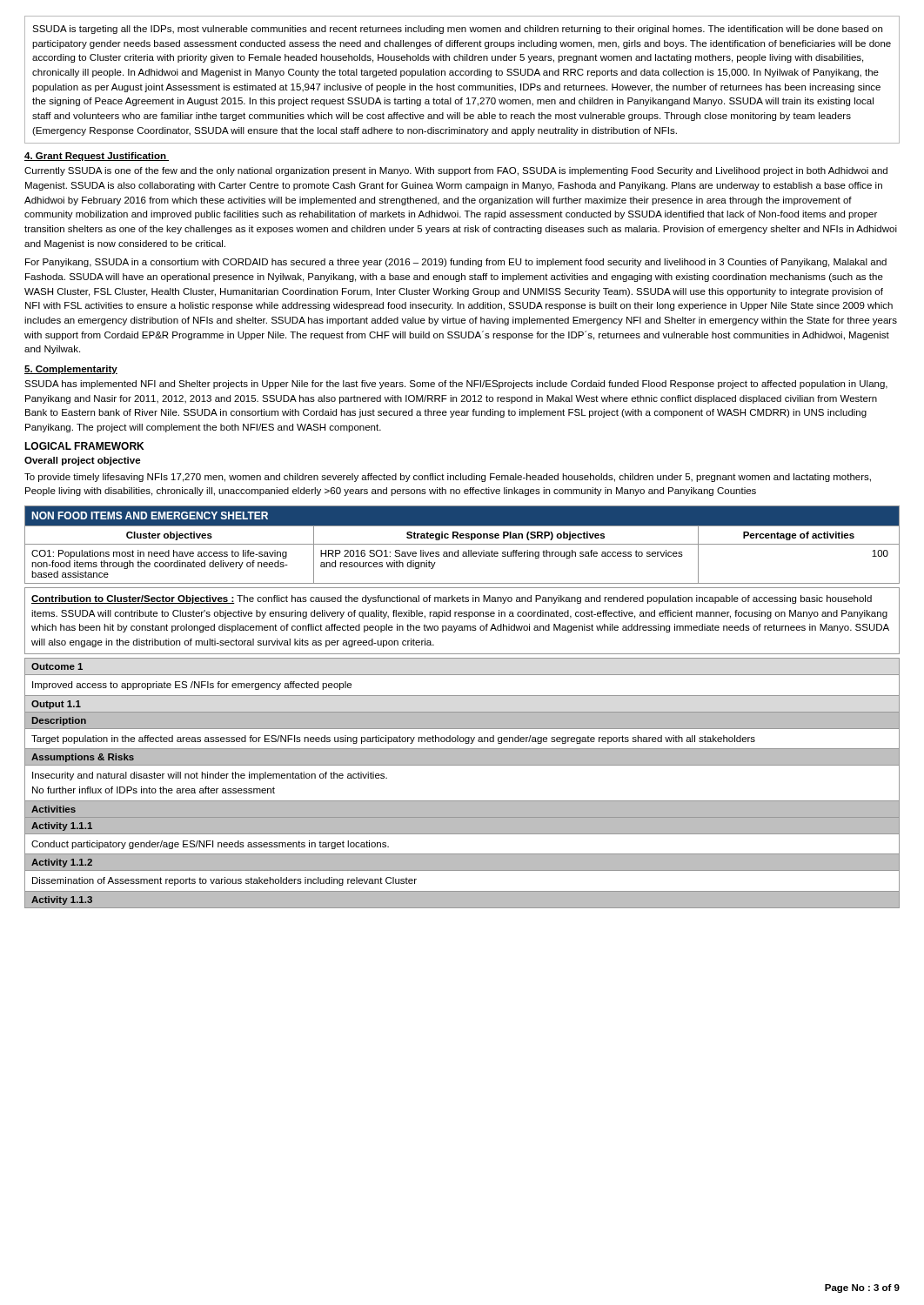Click on the table containing "HRP 2016 SO1: Save lives"
The image size is (924, 1305).
click(462, 545)
